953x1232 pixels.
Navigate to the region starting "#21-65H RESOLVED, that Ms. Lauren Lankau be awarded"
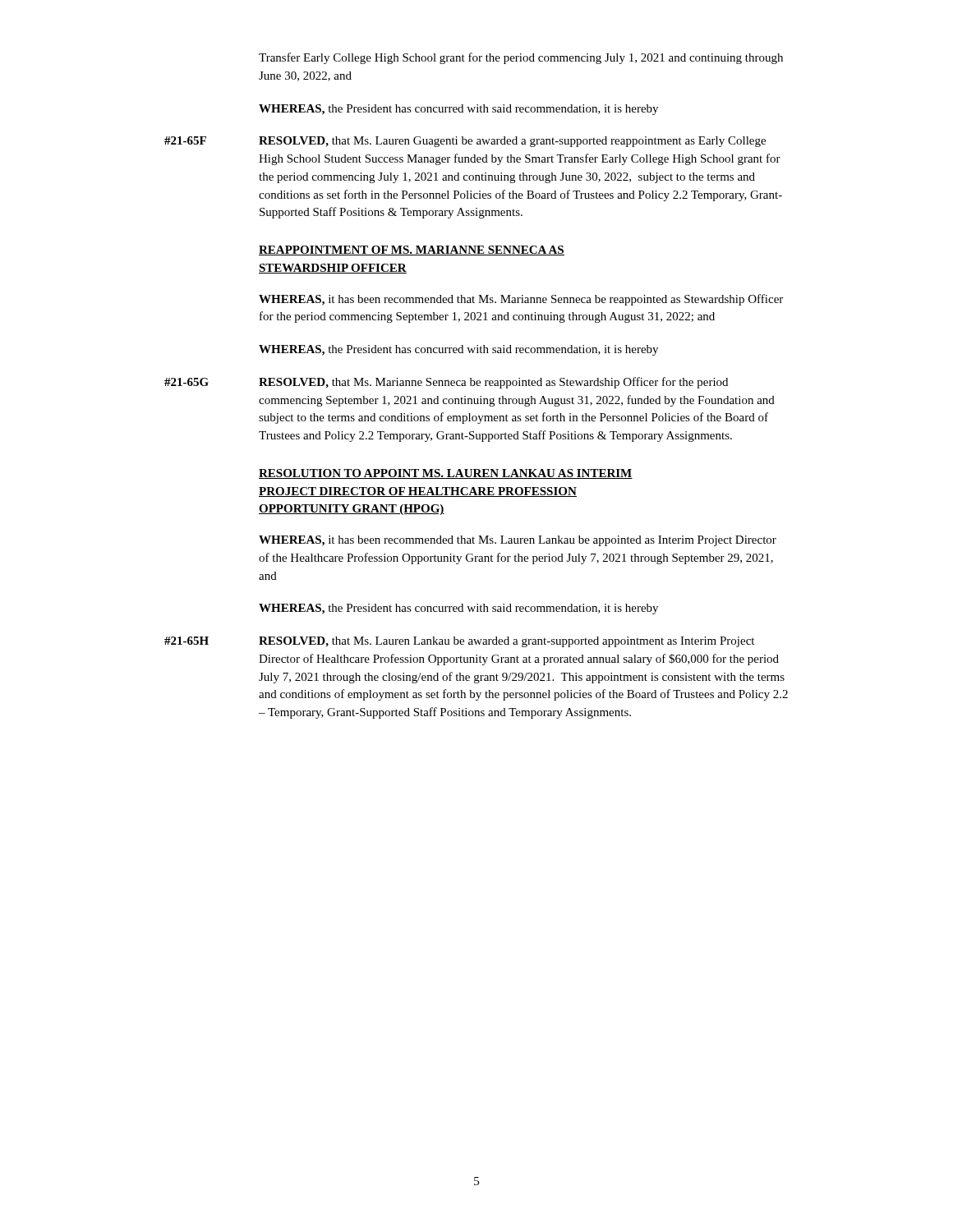[x=524, y=677]
